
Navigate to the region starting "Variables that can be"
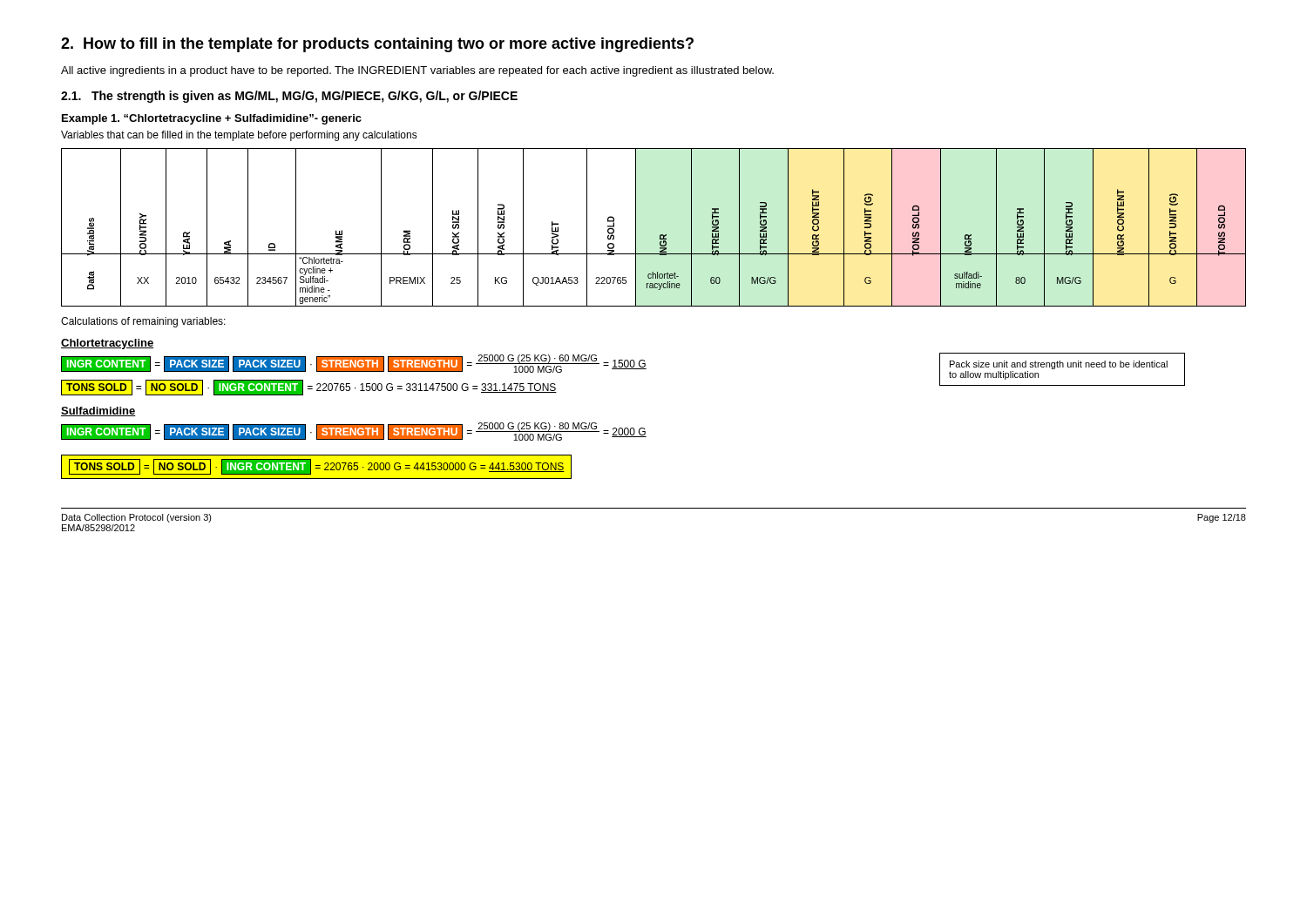[x=239, y=135]
